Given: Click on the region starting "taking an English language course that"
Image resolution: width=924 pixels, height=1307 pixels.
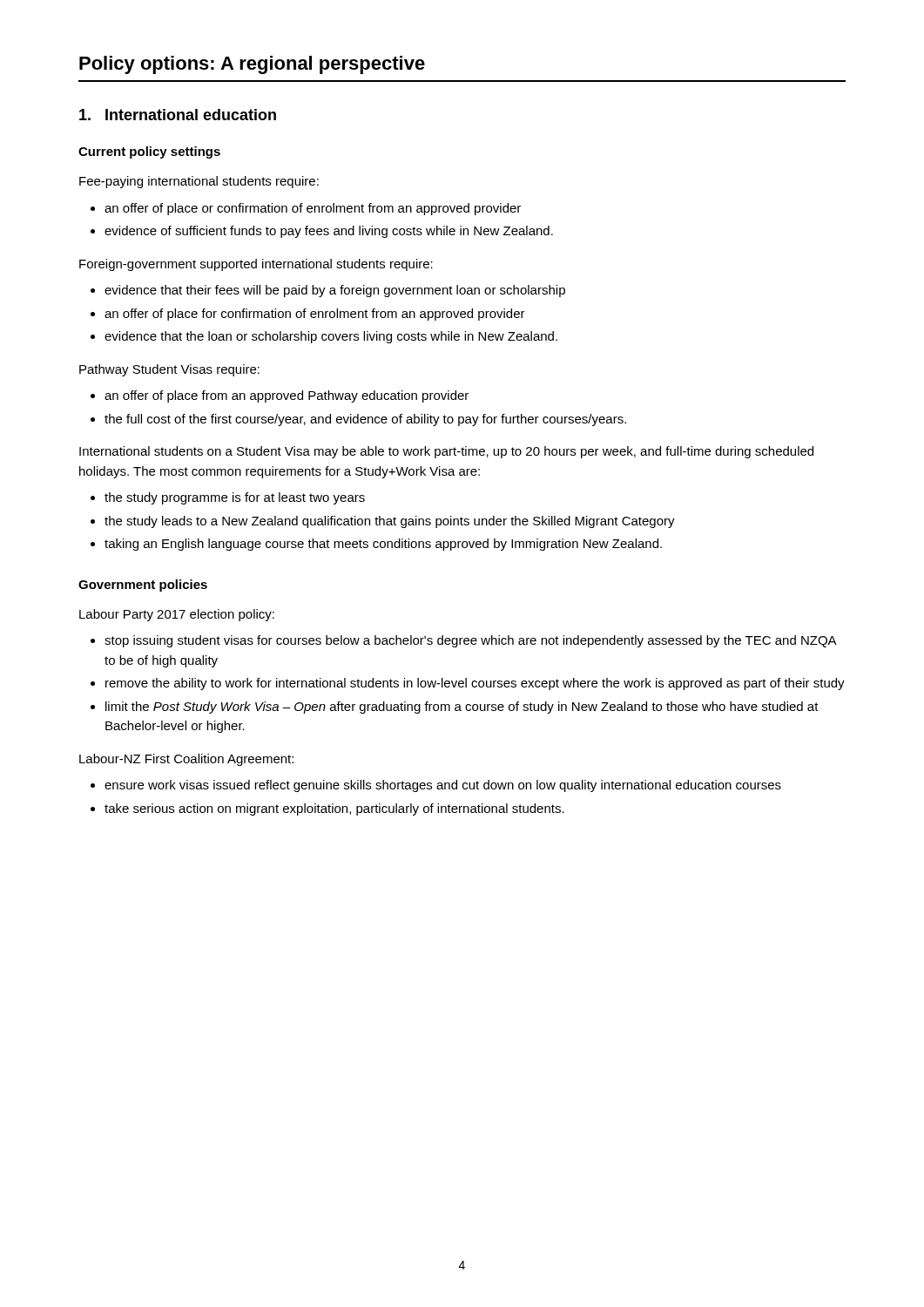Looking at the screenshot, I should coord(384,543).
